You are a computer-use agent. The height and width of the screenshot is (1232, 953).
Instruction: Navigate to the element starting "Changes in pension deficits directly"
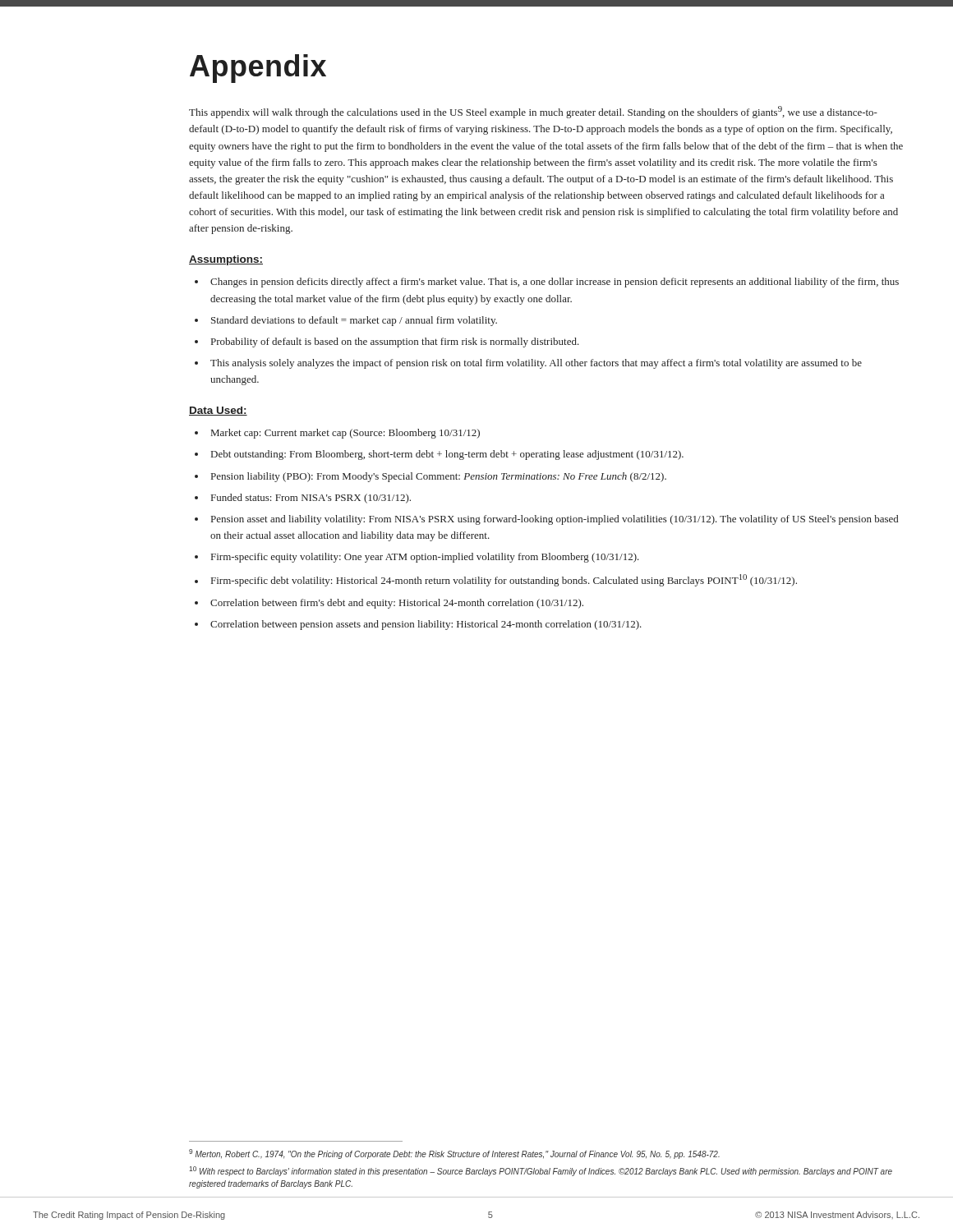(555, 290)
